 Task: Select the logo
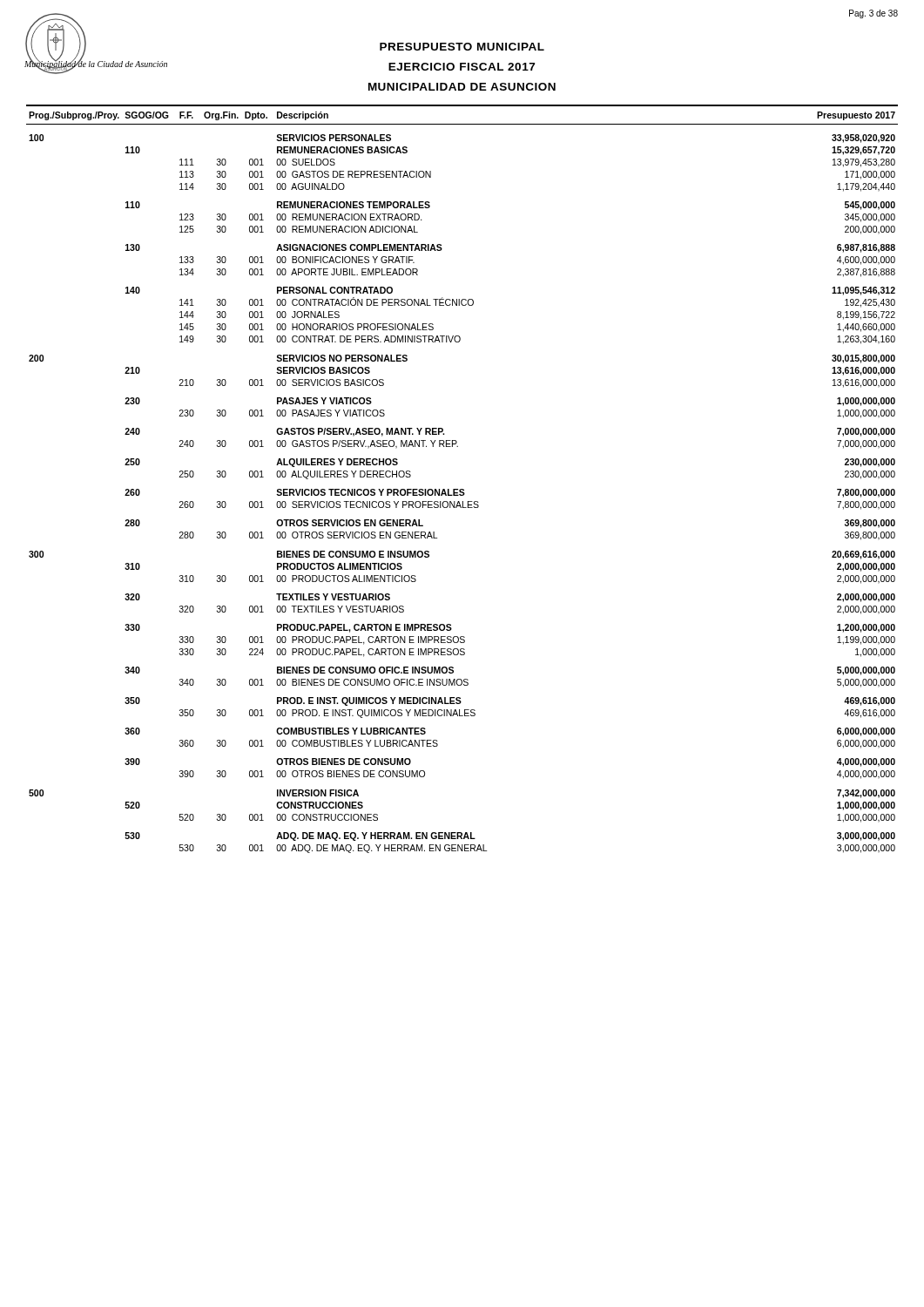56,44
